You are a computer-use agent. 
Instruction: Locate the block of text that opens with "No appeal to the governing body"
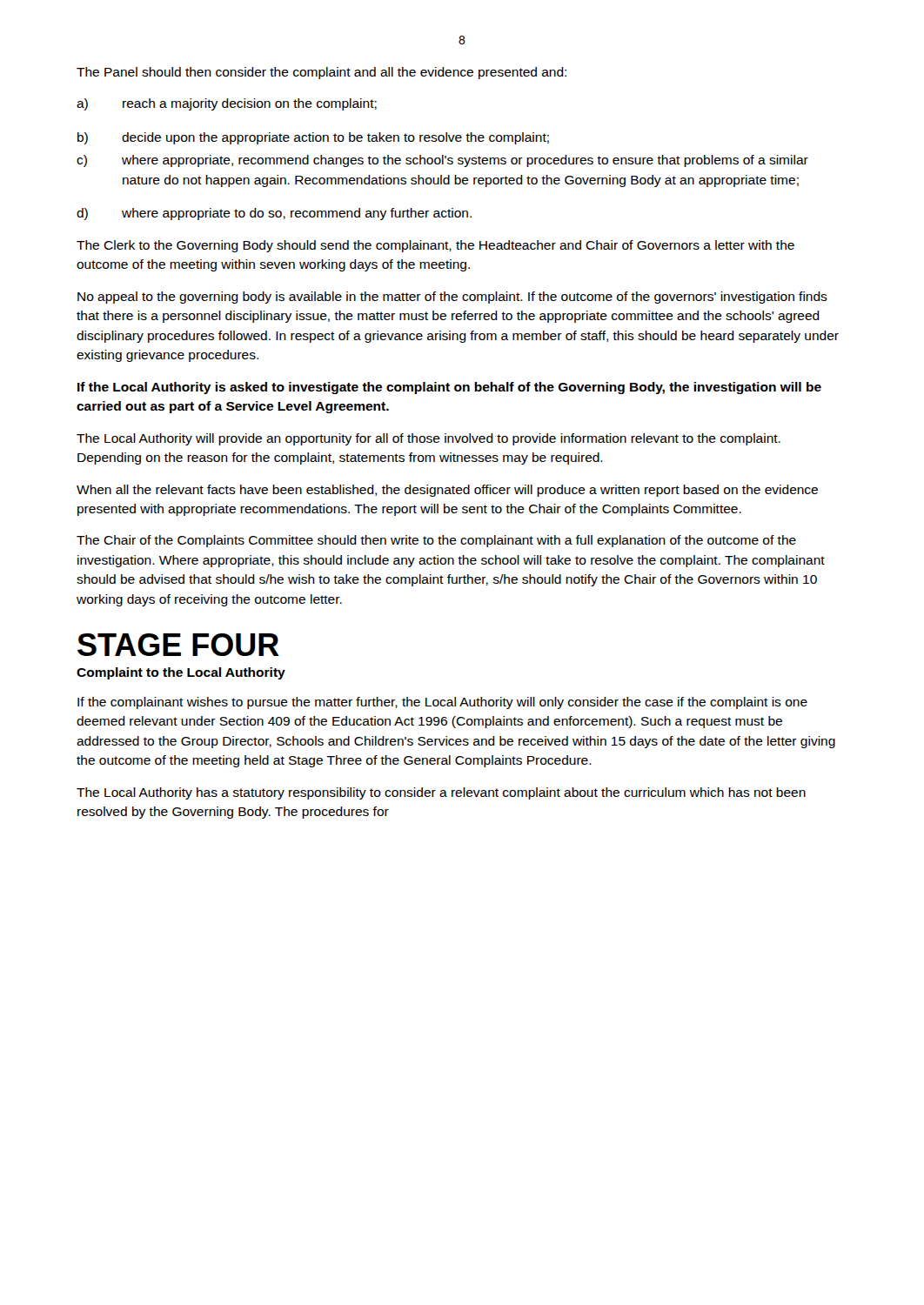click(458, 325)
